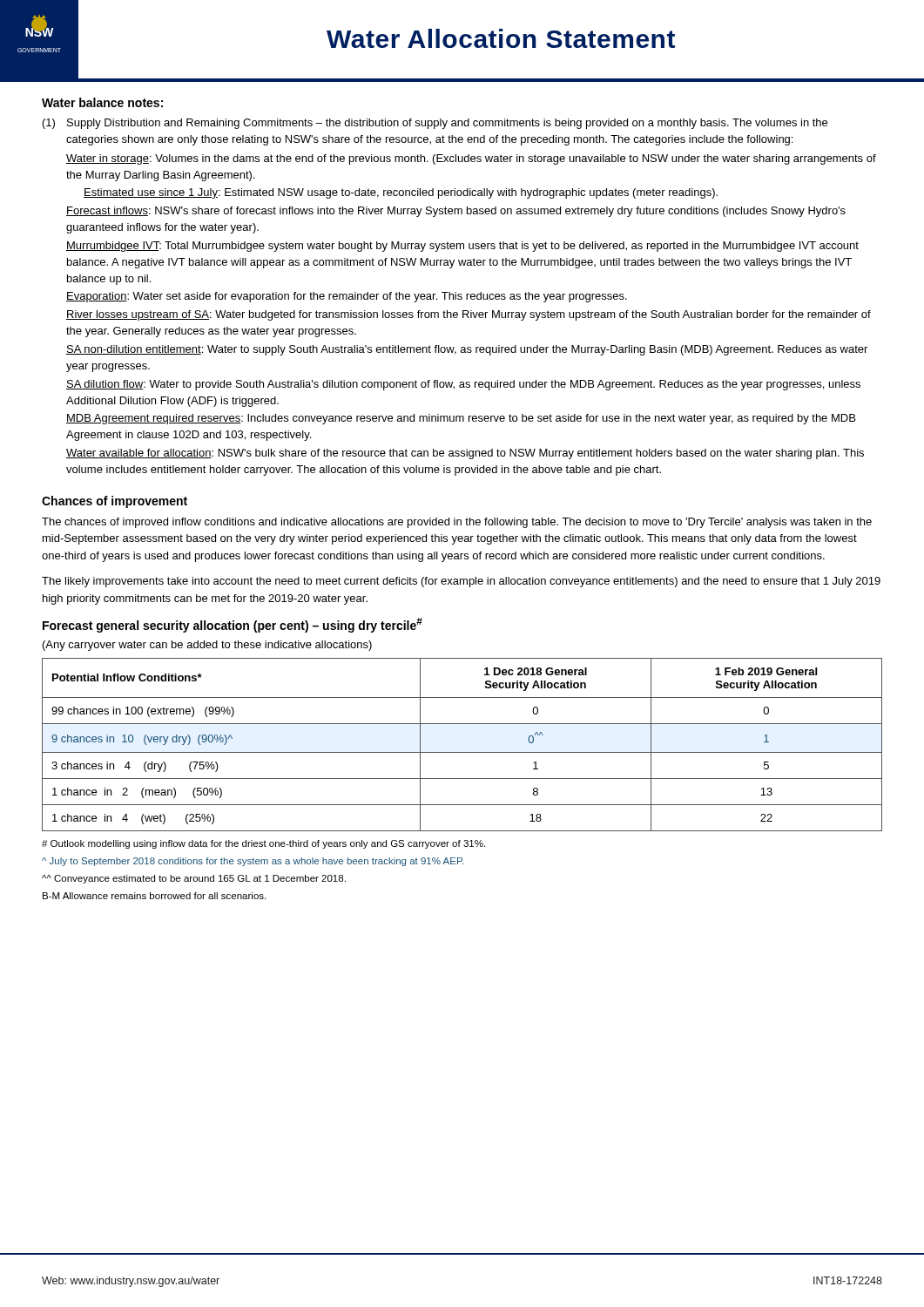
Task: Find the block on this page that starts "Evaporation: Water set aside for evaporation"
Action: click(x=347, y=296)
